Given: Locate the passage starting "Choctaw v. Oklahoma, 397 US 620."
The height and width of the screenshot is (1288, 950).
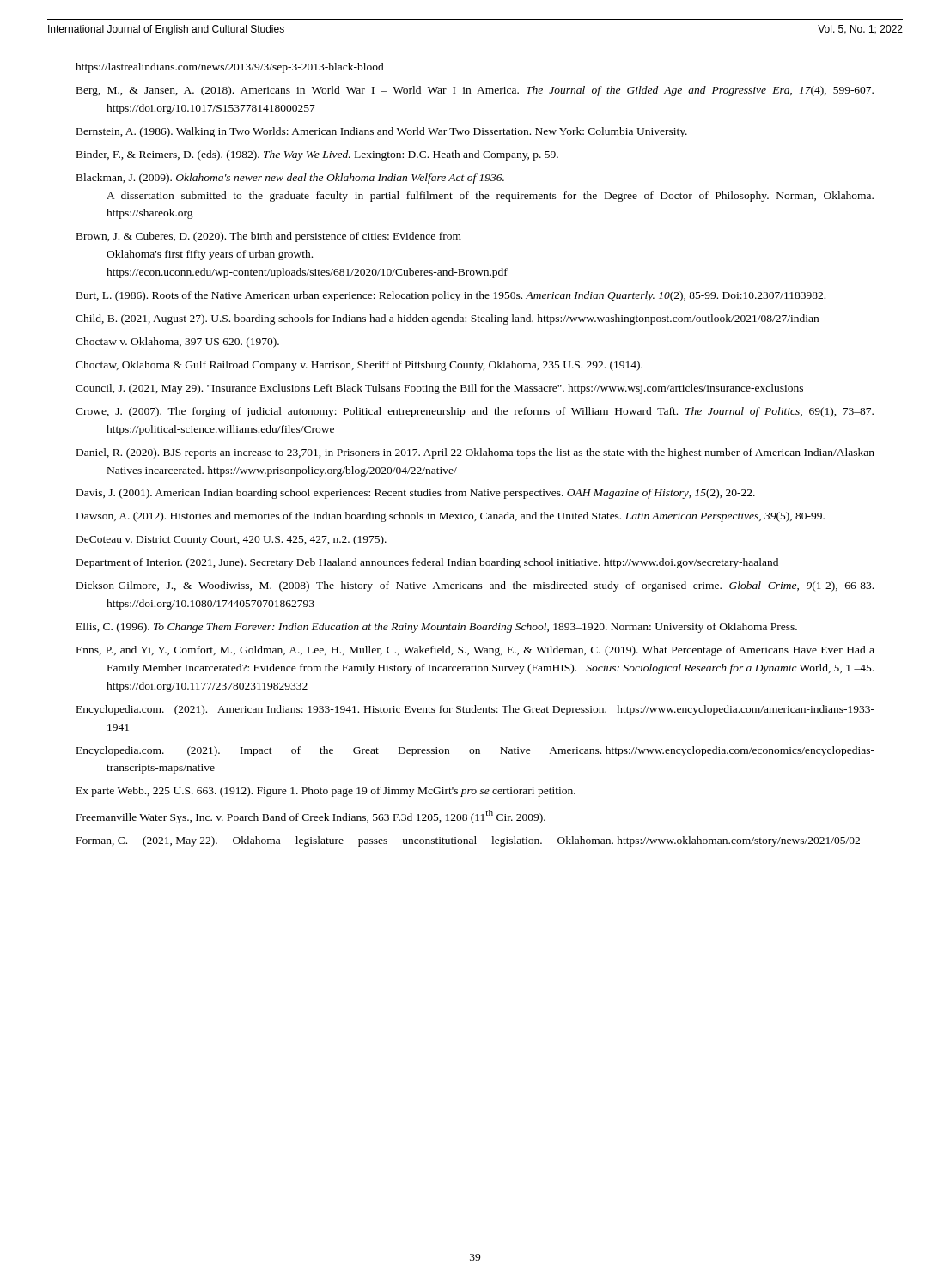Looking at the screenshot, I should pos(177,343).
